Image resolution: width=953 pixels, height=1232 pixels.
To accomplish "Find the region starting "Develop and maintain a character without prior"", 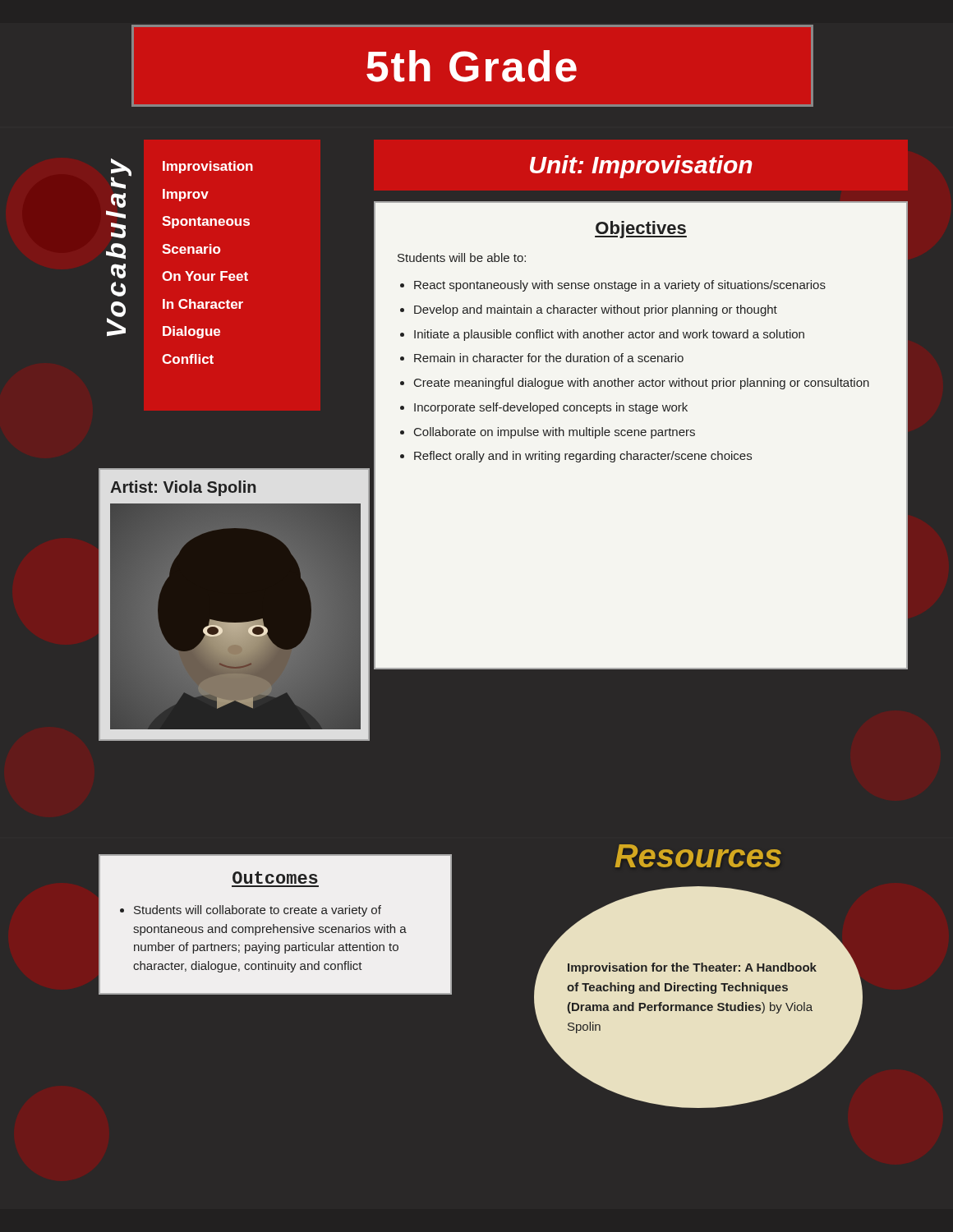I will click(x=595, y=309).
